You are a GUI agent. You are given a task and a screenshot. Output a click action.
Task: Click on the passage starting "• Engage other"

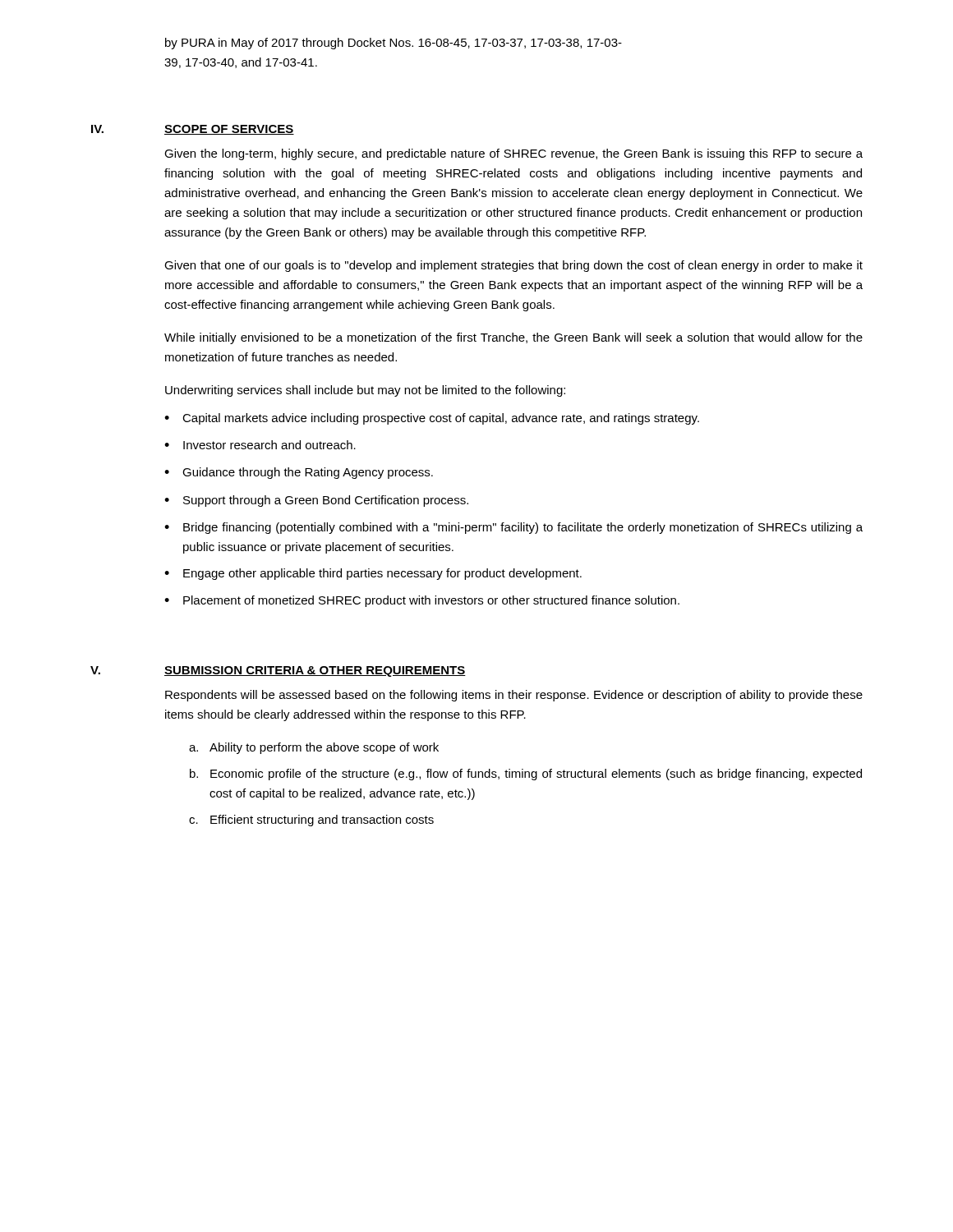[513, 574]
